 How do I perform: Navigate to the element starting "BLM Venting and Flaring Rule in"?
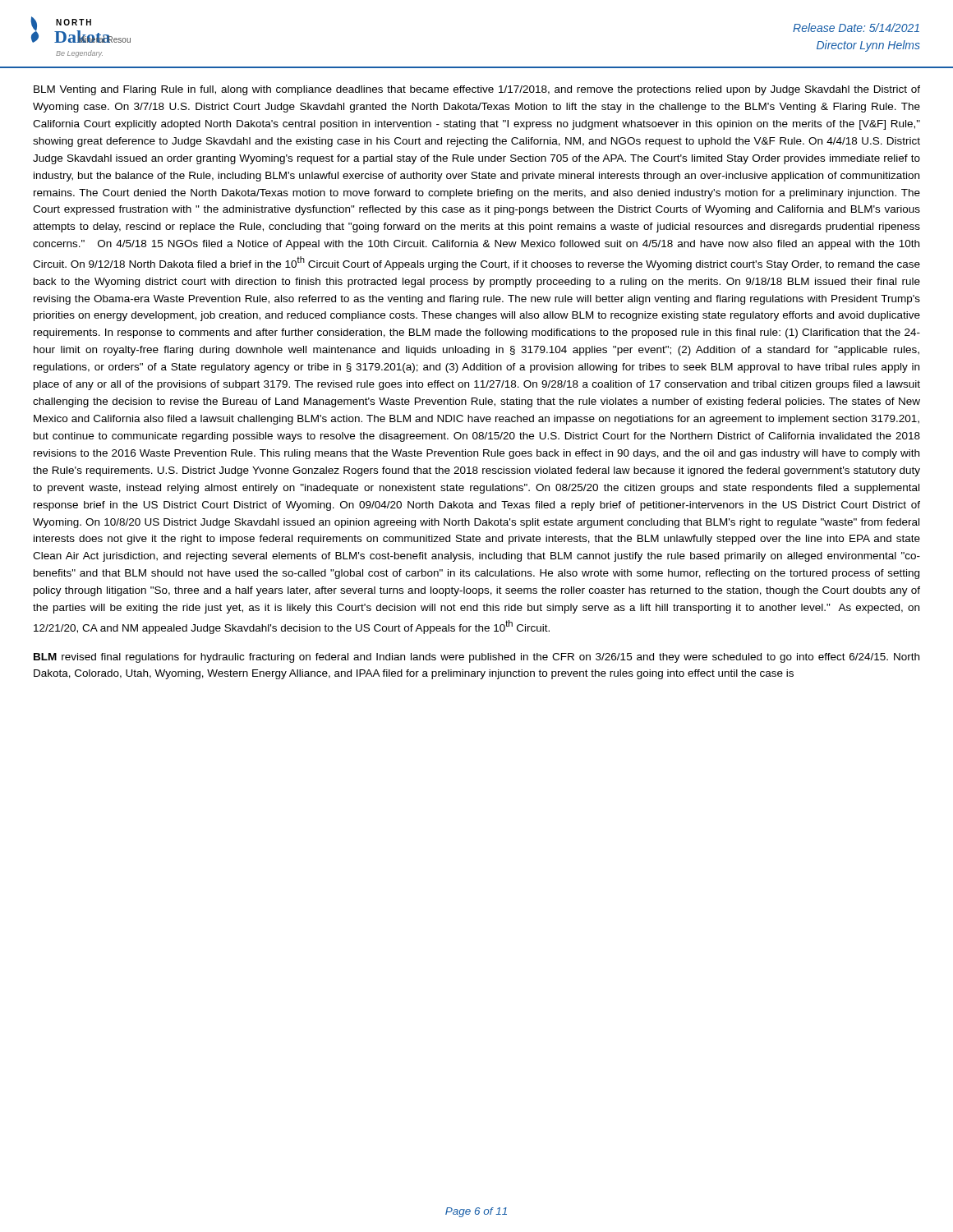[476, 358]
